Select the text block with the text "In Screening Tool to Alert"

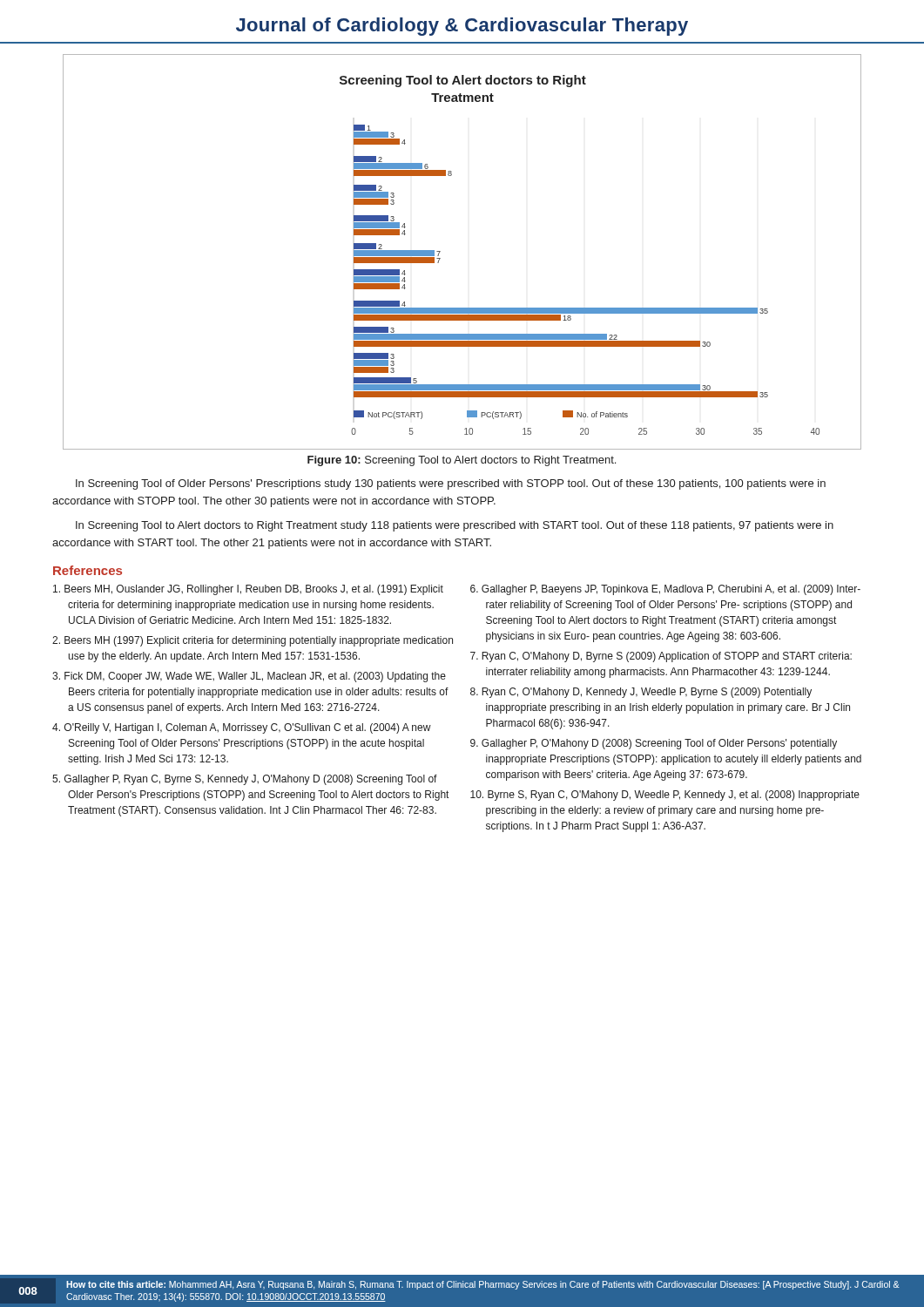443,534
